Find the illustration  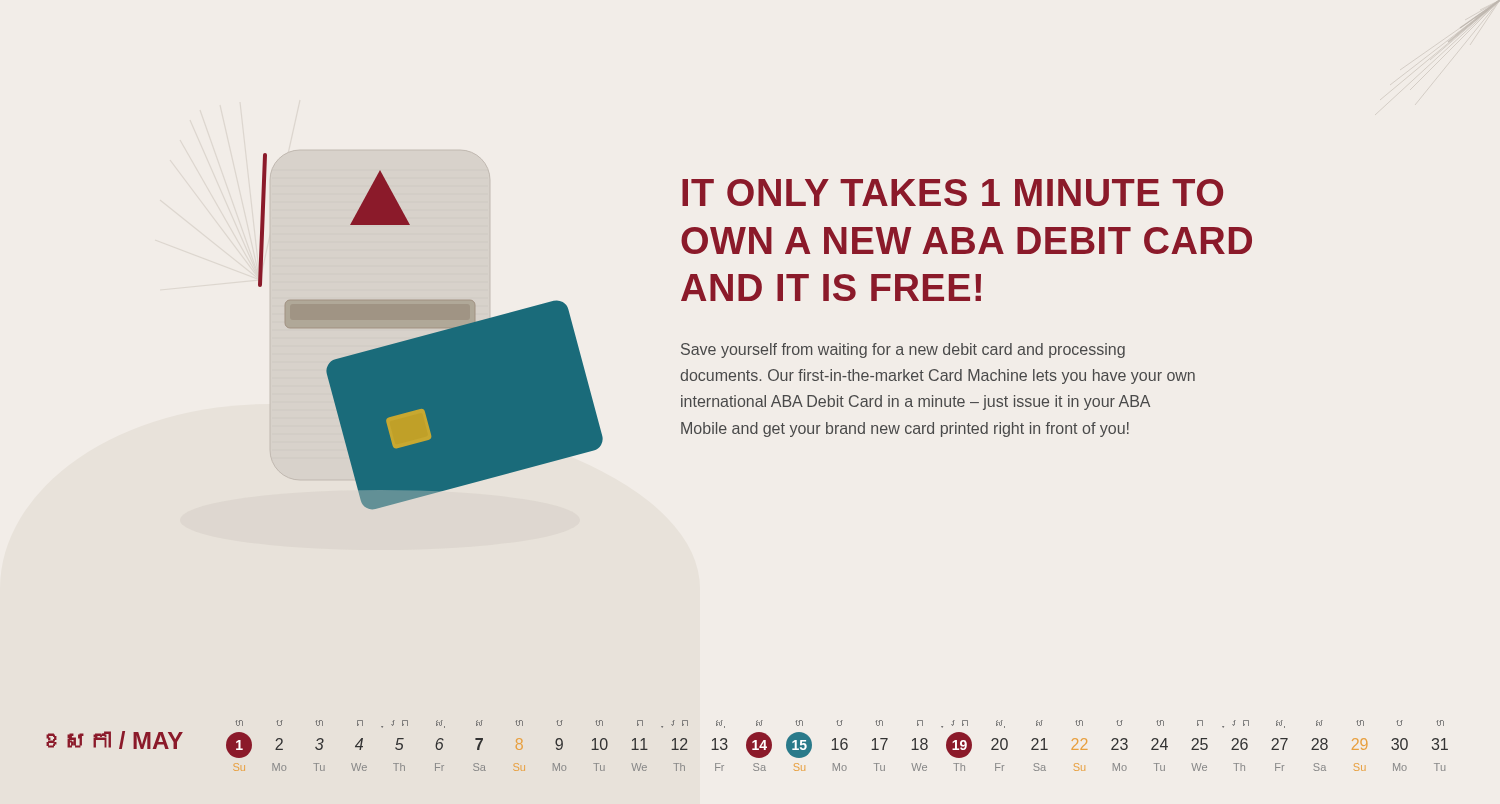pos(360,320)
